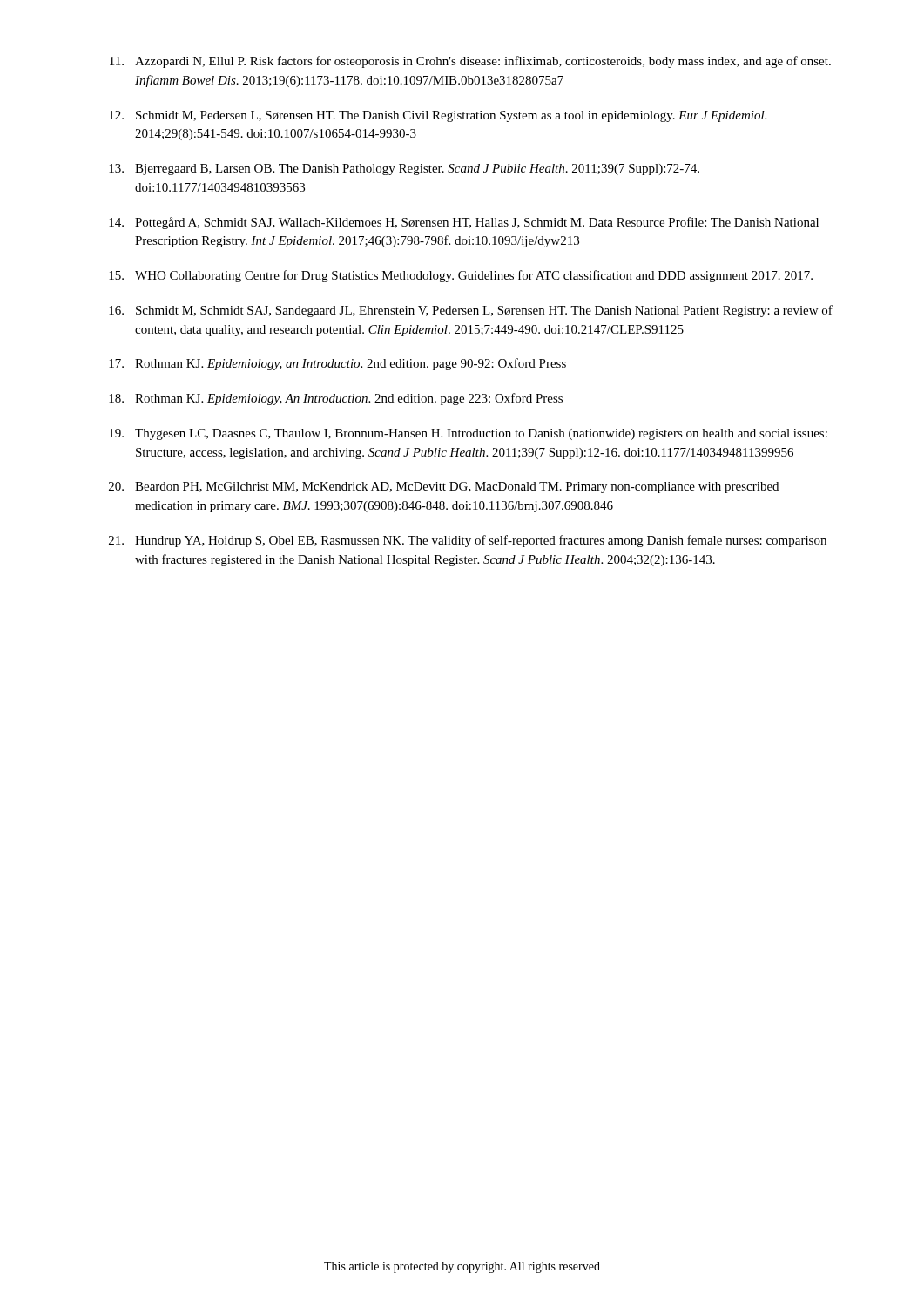Find the element starting "21. Hundrup YA, Hoidrup S, Obel EB,"
The width and height of the screenshot is (924, 1307).
tap(462, 550)
